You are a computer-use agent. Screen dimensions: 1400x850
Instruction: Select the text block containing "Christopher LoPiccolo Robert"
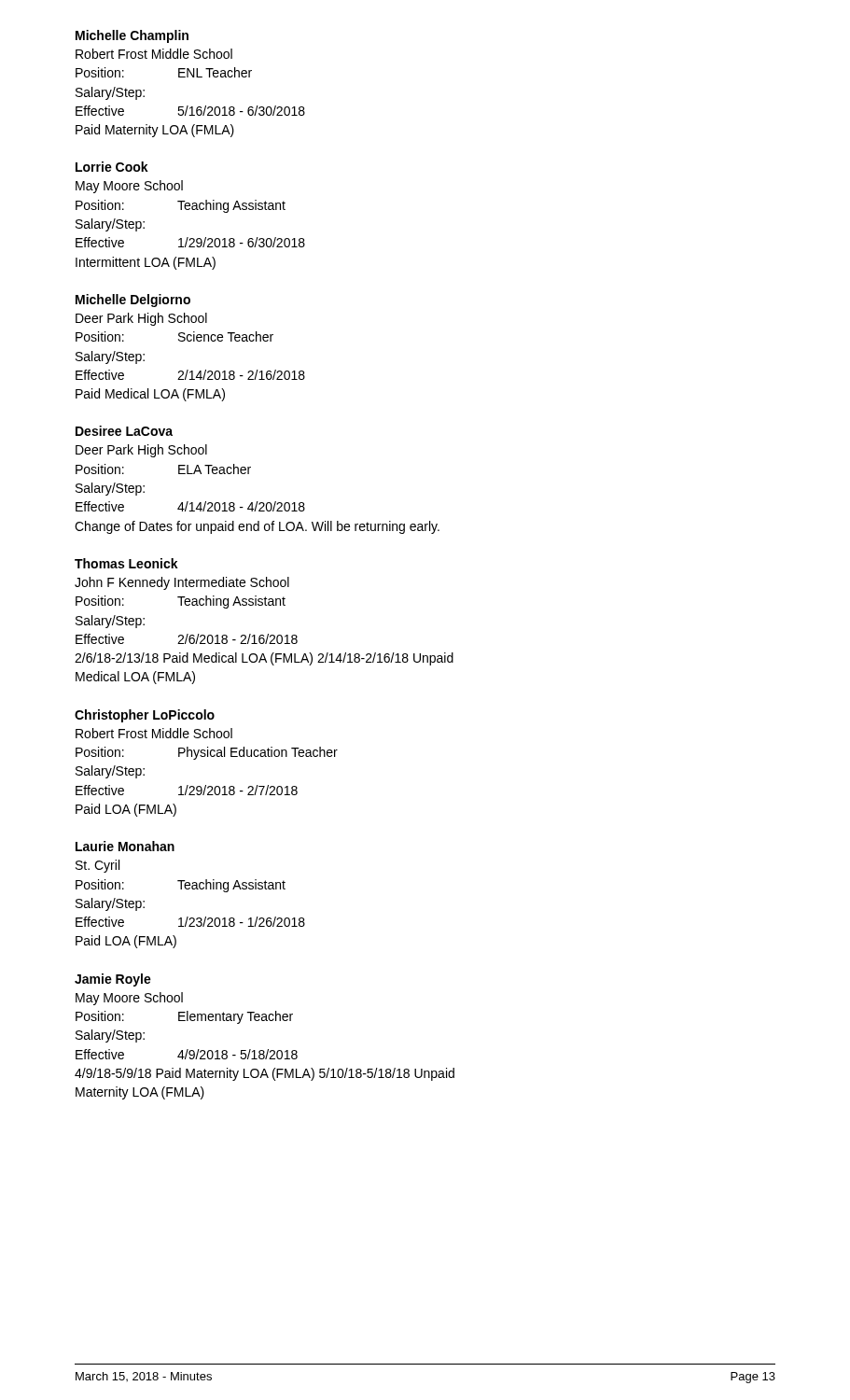pyautogui.click(x=145, y=716)
